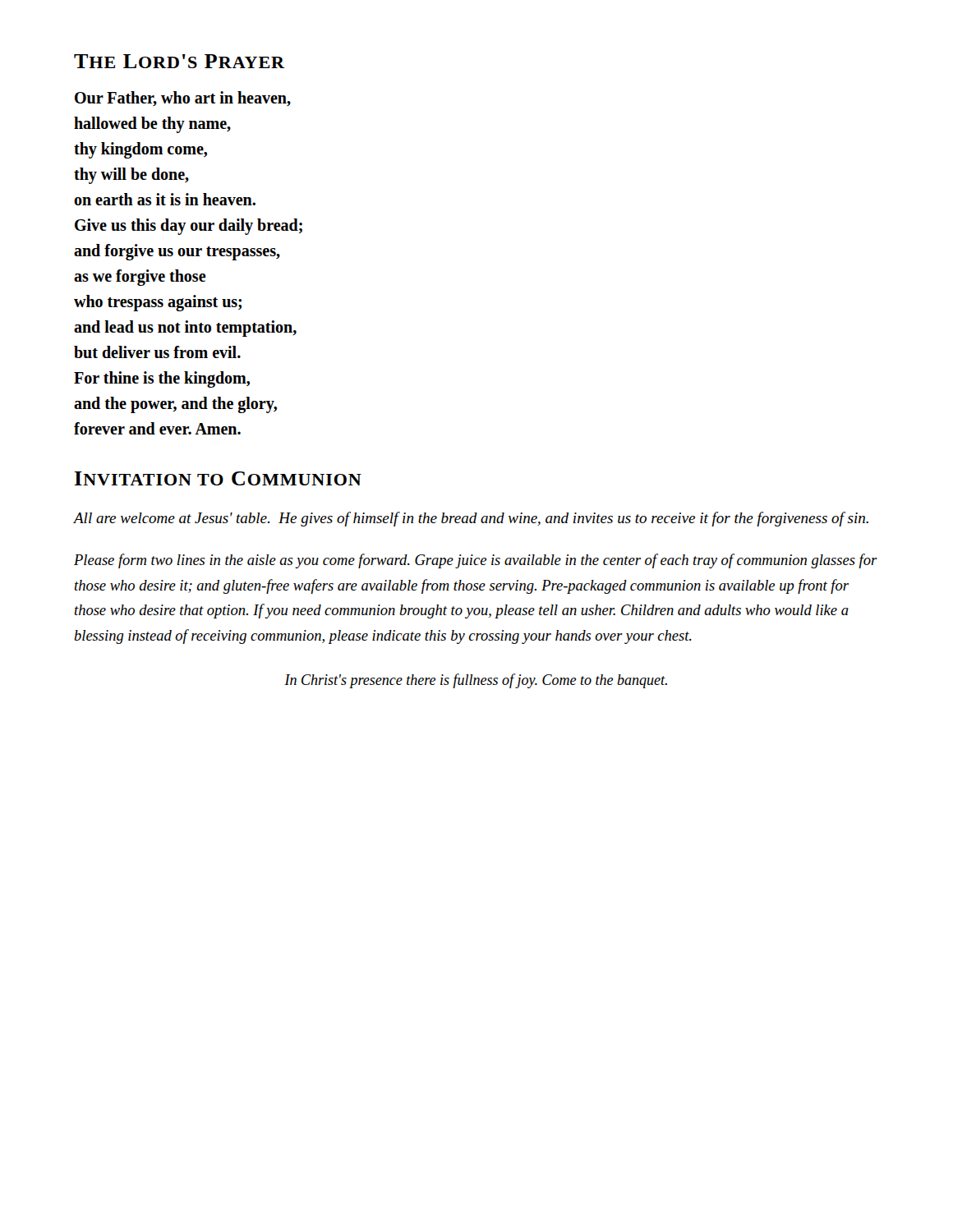Screen dimensions: 1232x953
Task: Select the text block starting "In Christ's presence there is fullness"
Action: pos(476,680)
